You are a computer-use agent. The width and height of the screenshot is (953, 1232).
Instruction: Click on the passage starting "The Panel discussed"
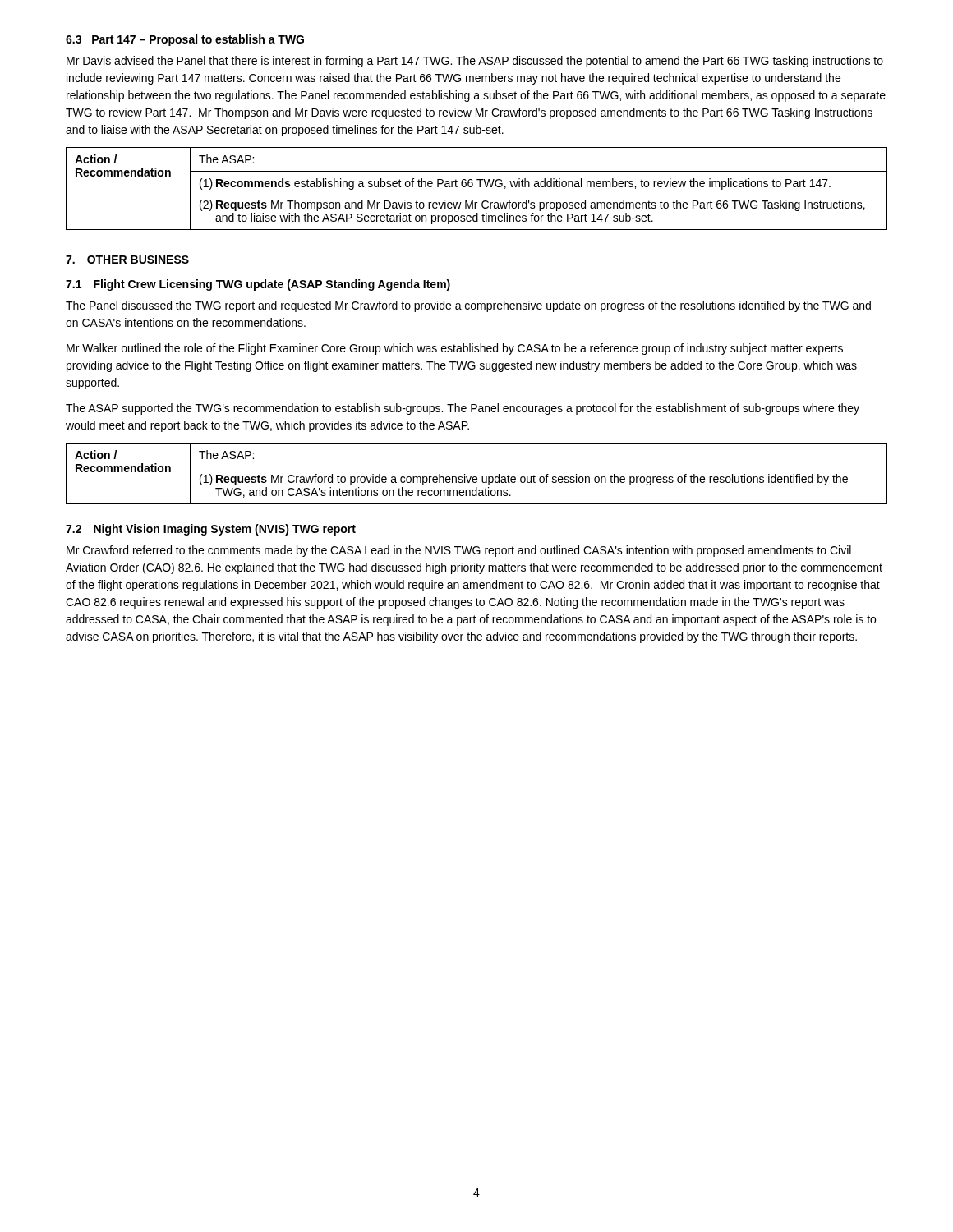click(469, 314)
